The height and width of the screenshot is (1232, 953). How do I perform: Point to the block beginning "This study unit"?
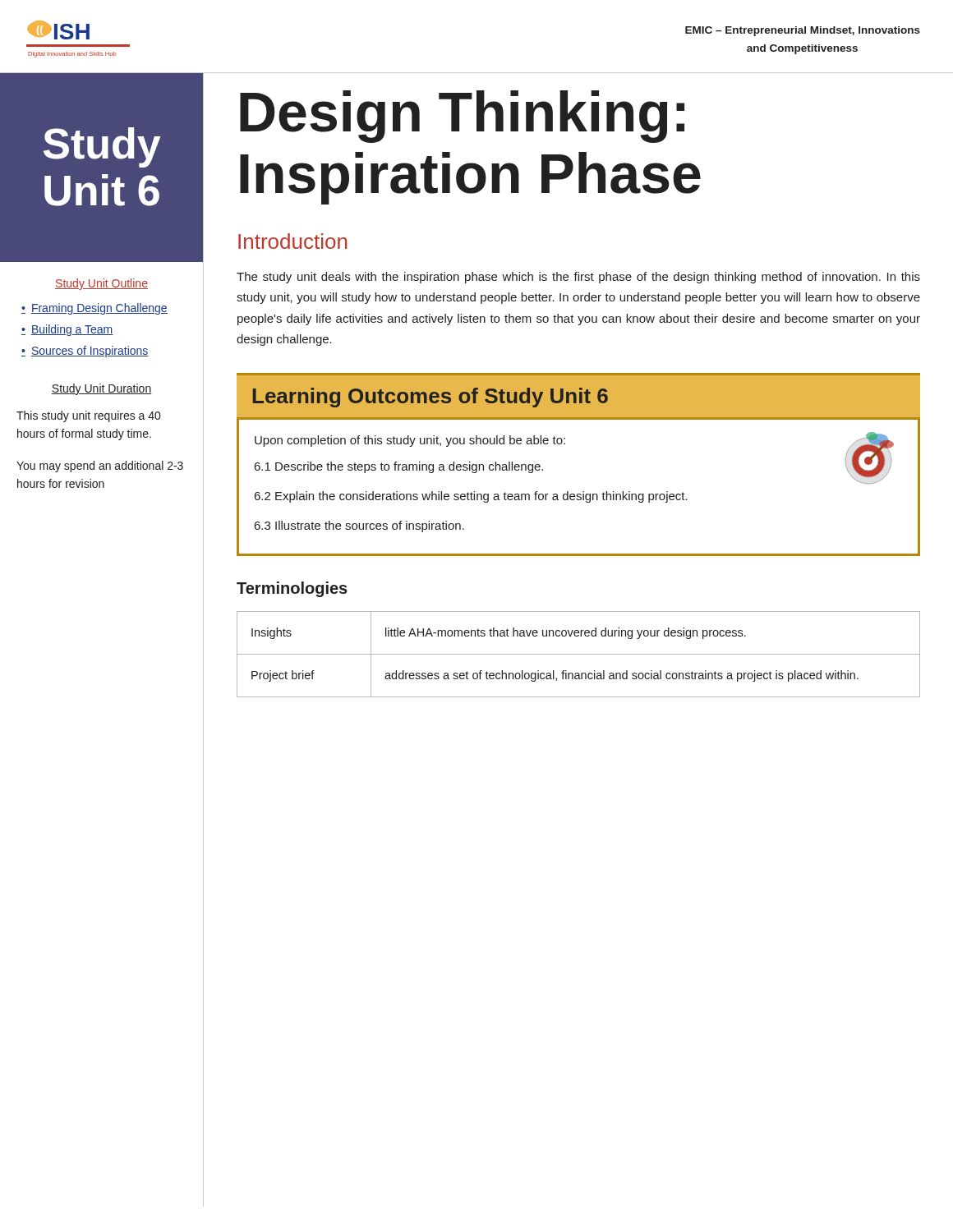(89, 425)
